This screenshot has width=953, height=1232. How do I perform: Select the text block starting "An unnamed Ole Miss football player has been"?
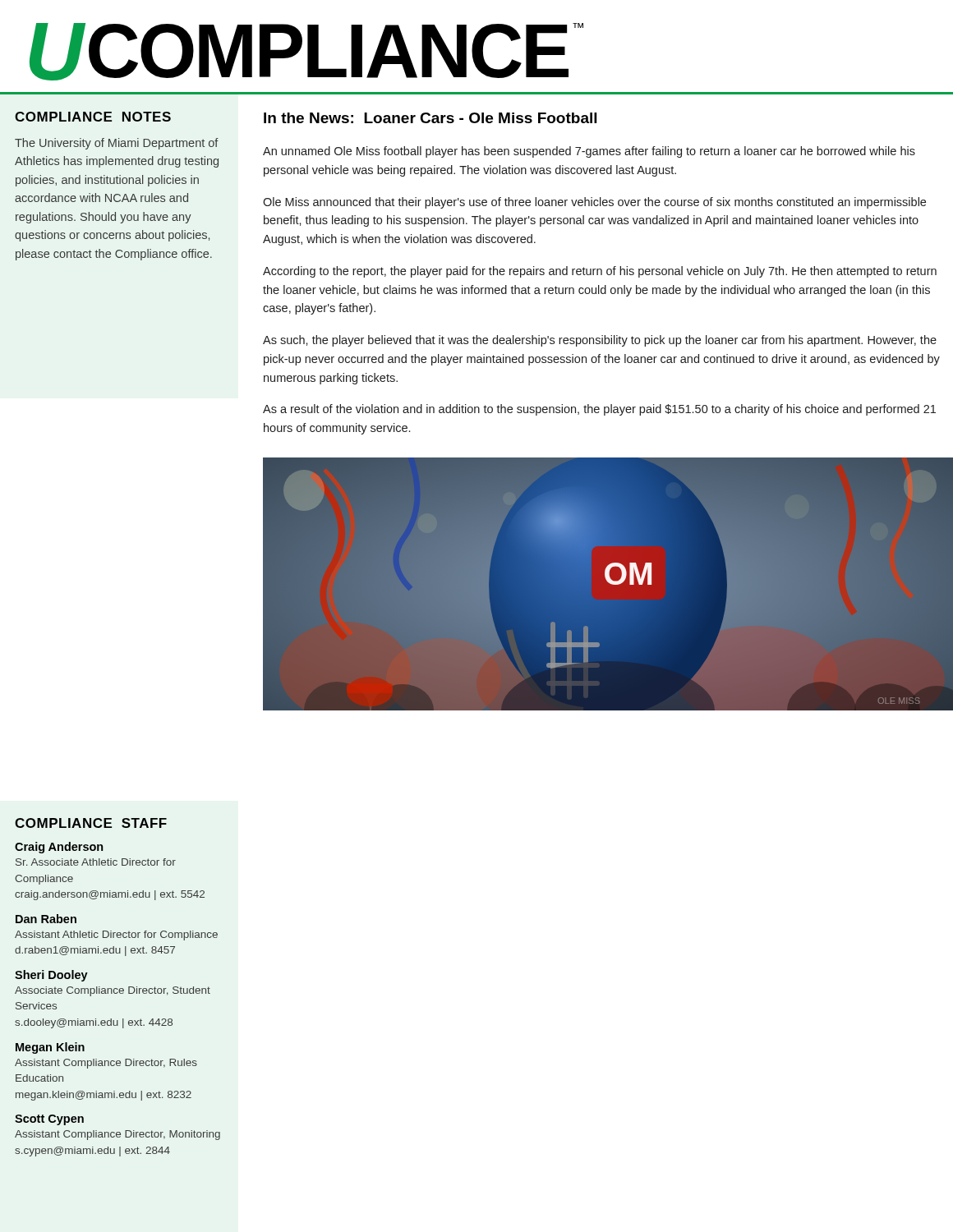(x=608, y=161)
